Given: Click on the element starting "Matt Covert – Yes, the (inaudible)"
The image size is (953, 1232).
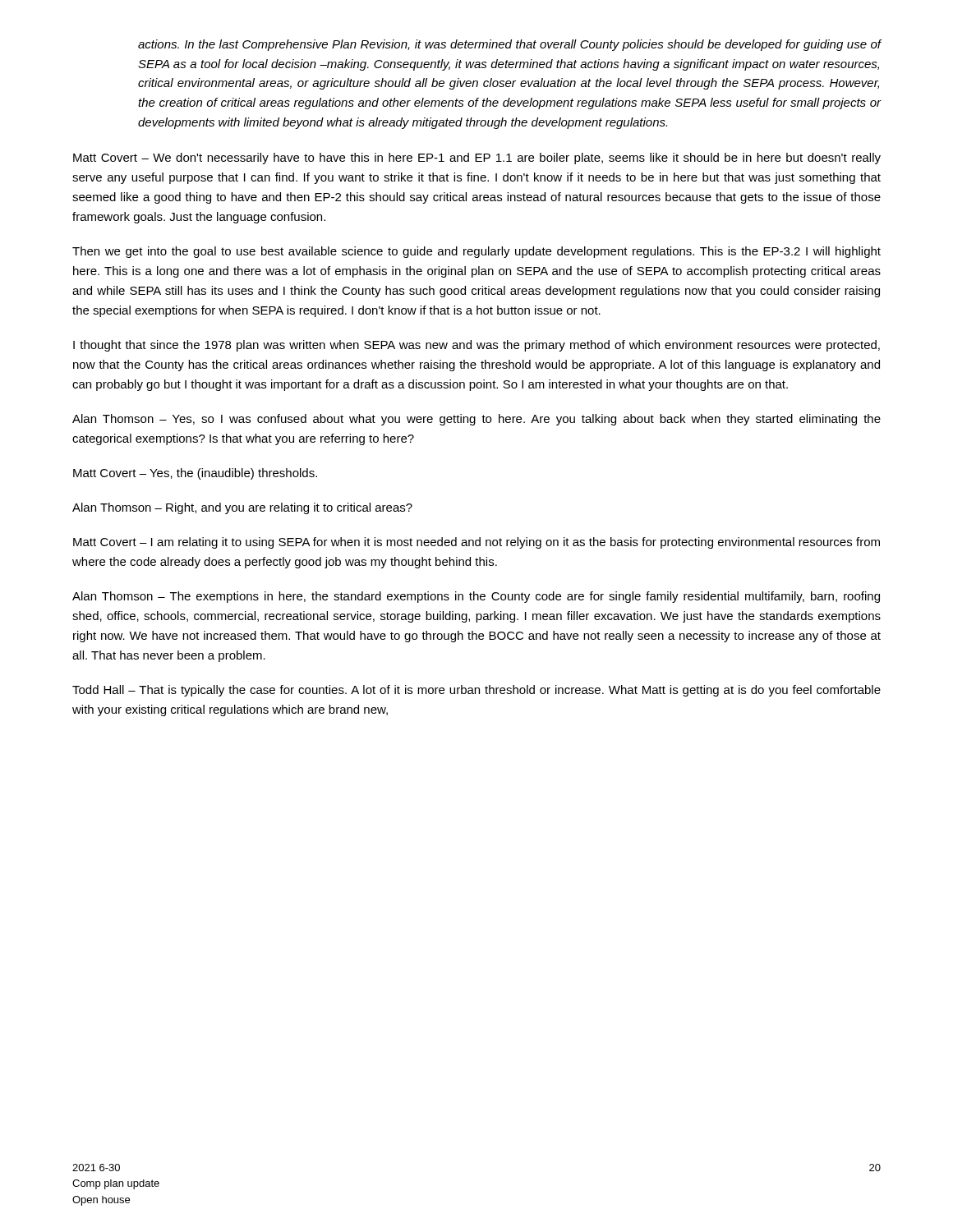Looking at the screenshot, I should pos(195,473).
